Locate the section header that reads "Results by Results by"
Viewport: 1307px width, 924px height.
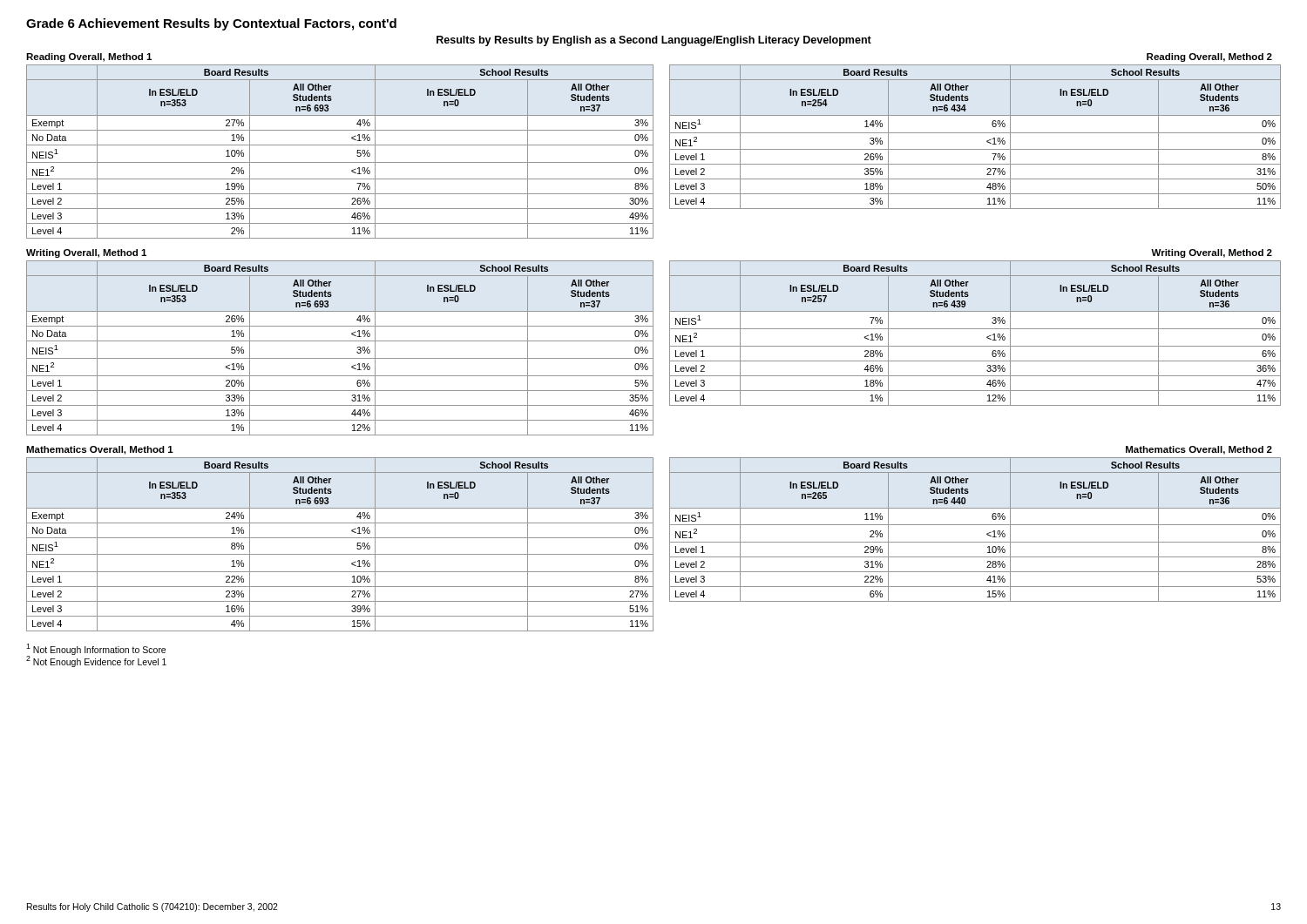tap(654, 40)
